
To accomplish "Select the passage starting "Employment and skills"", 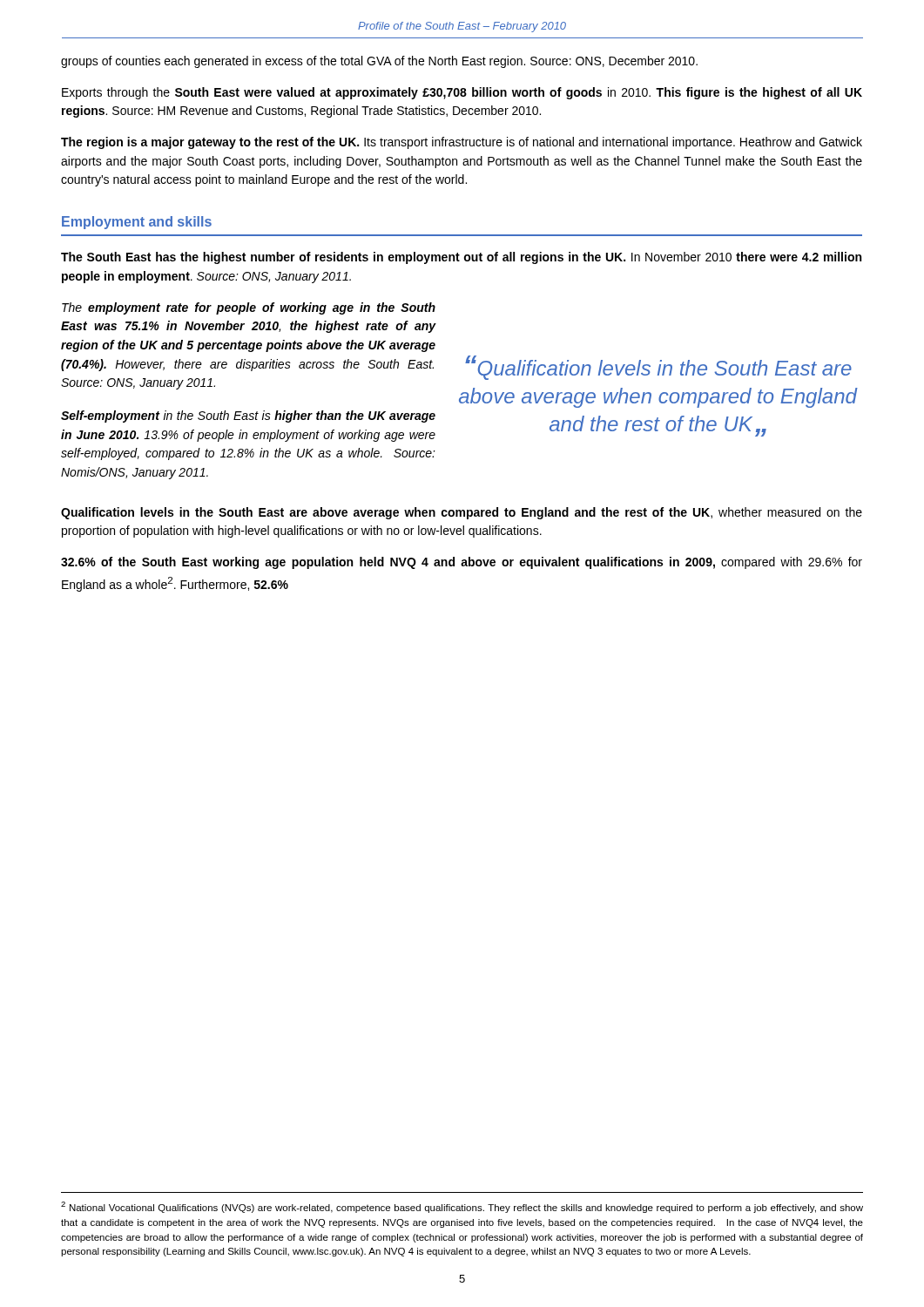I will click(462, 225).
